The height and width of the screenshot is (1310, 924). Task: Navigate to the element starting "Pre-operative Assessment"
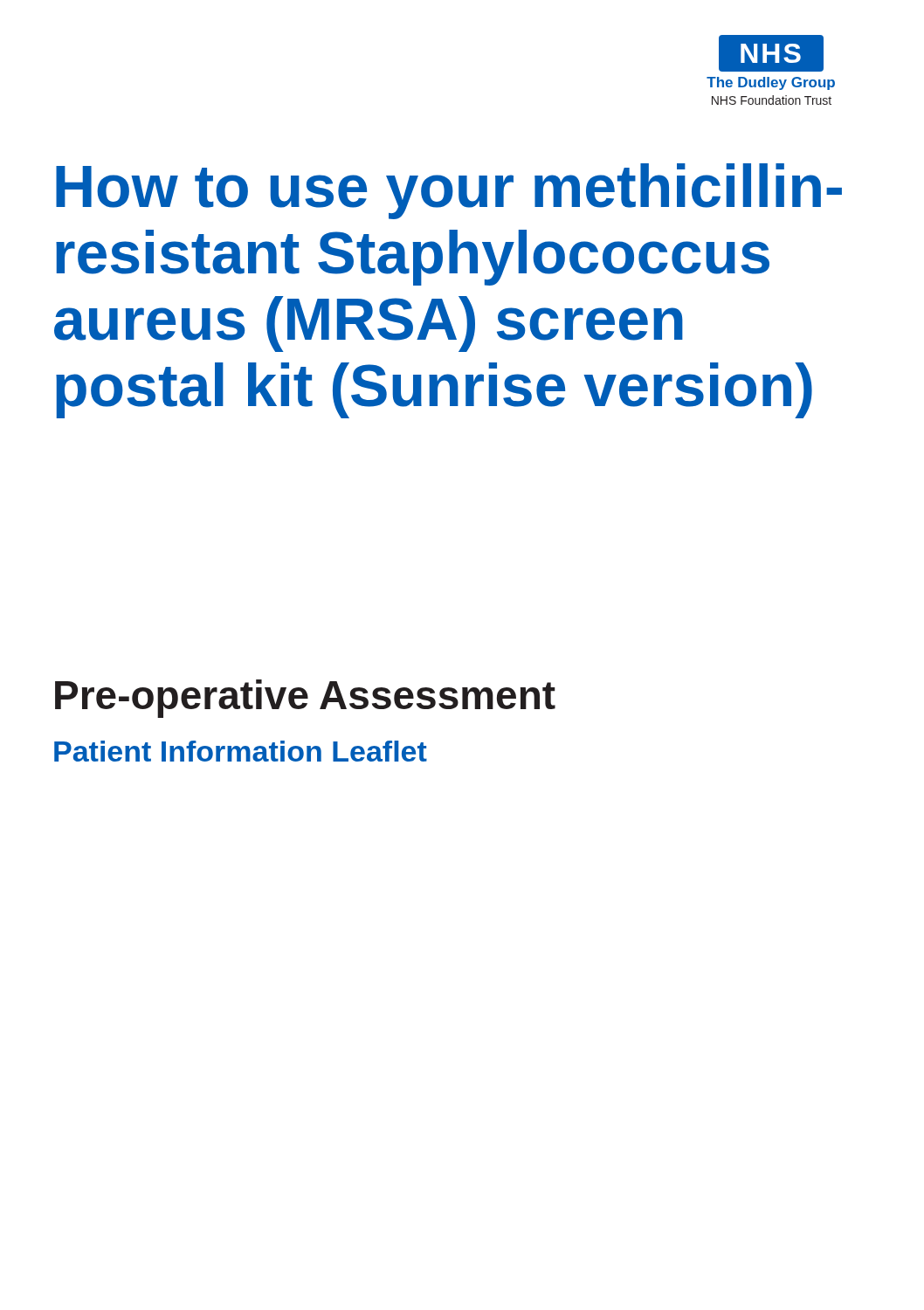[x=462, y=696]
